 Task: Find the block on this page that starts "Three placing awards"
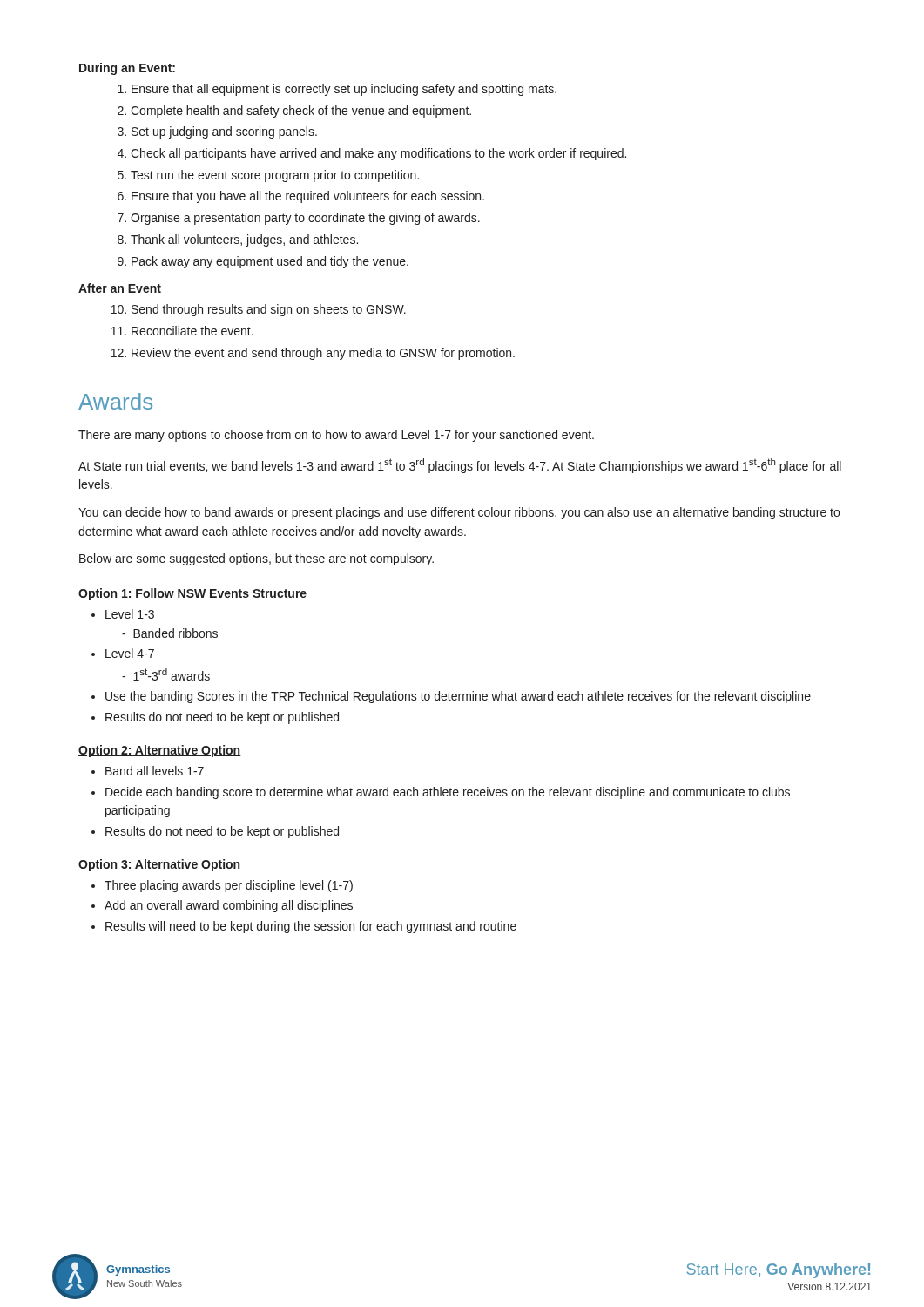tap(229, 885)
